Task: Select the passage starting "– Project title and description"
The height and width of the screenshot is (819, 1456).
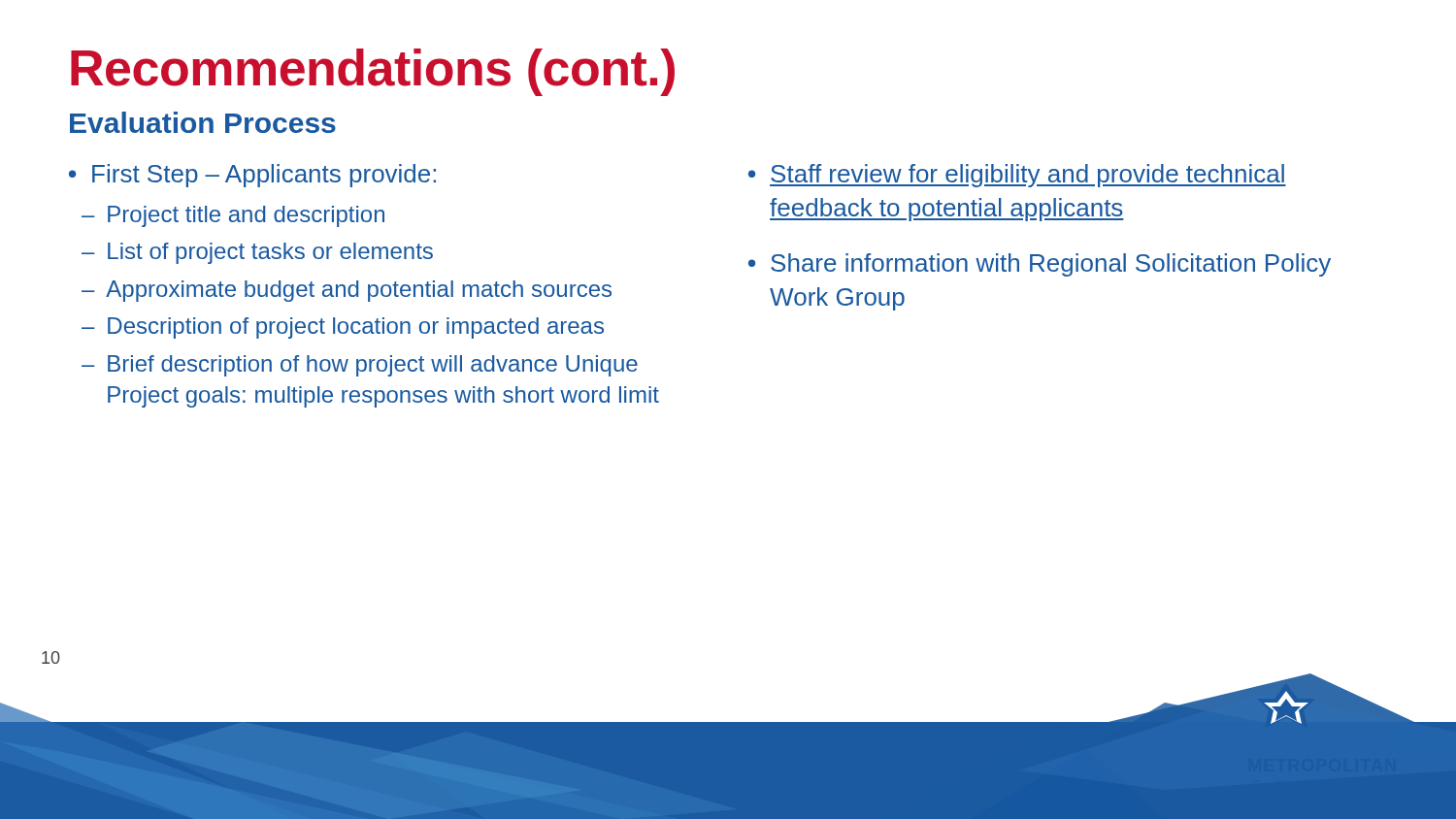Action: [385, 215]
